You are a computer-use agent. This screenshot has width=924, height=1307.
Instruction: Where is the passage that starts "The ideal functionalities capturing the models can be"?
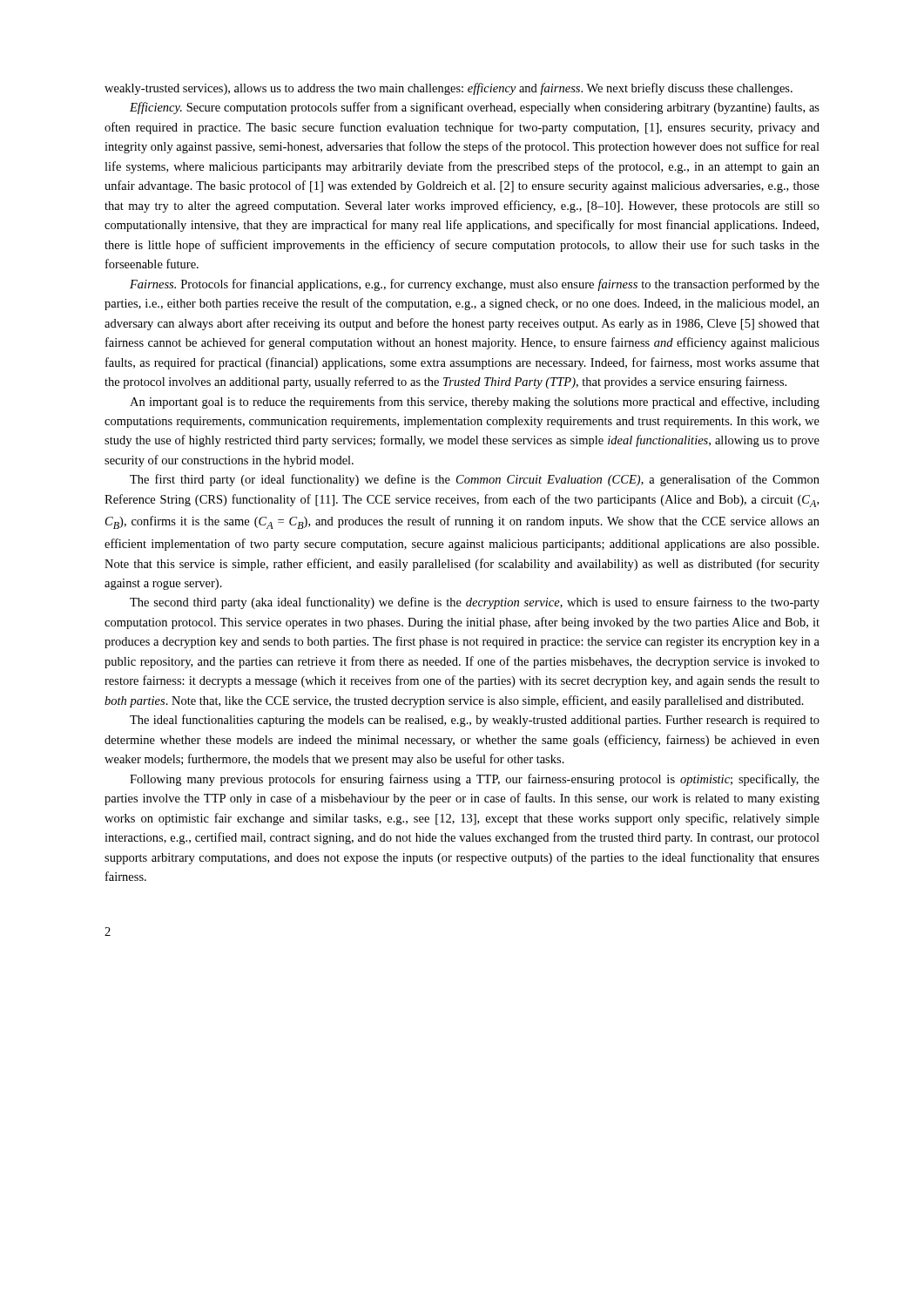click(x=462, y=740)
